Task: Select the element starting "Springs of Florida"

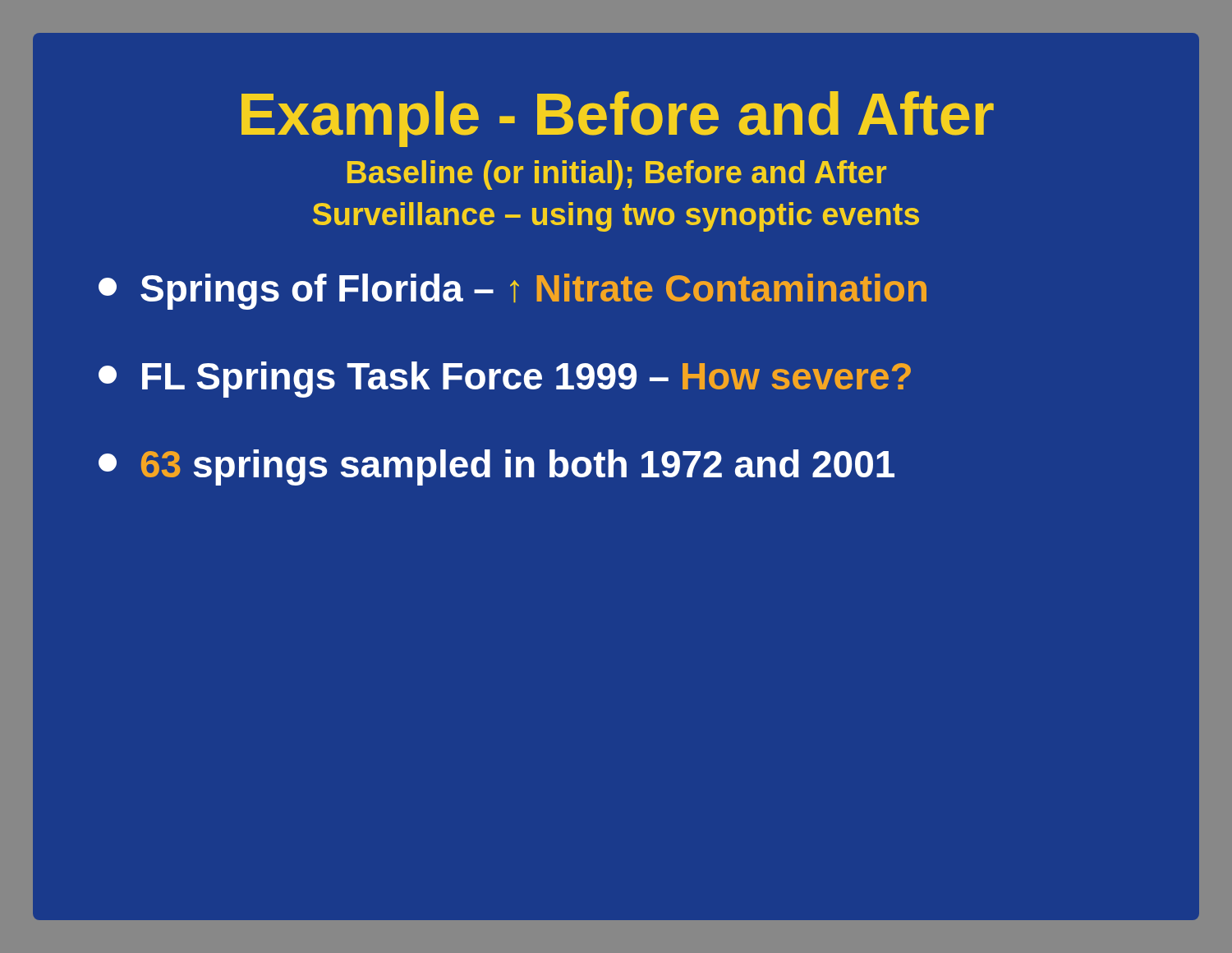Action: 514,289
